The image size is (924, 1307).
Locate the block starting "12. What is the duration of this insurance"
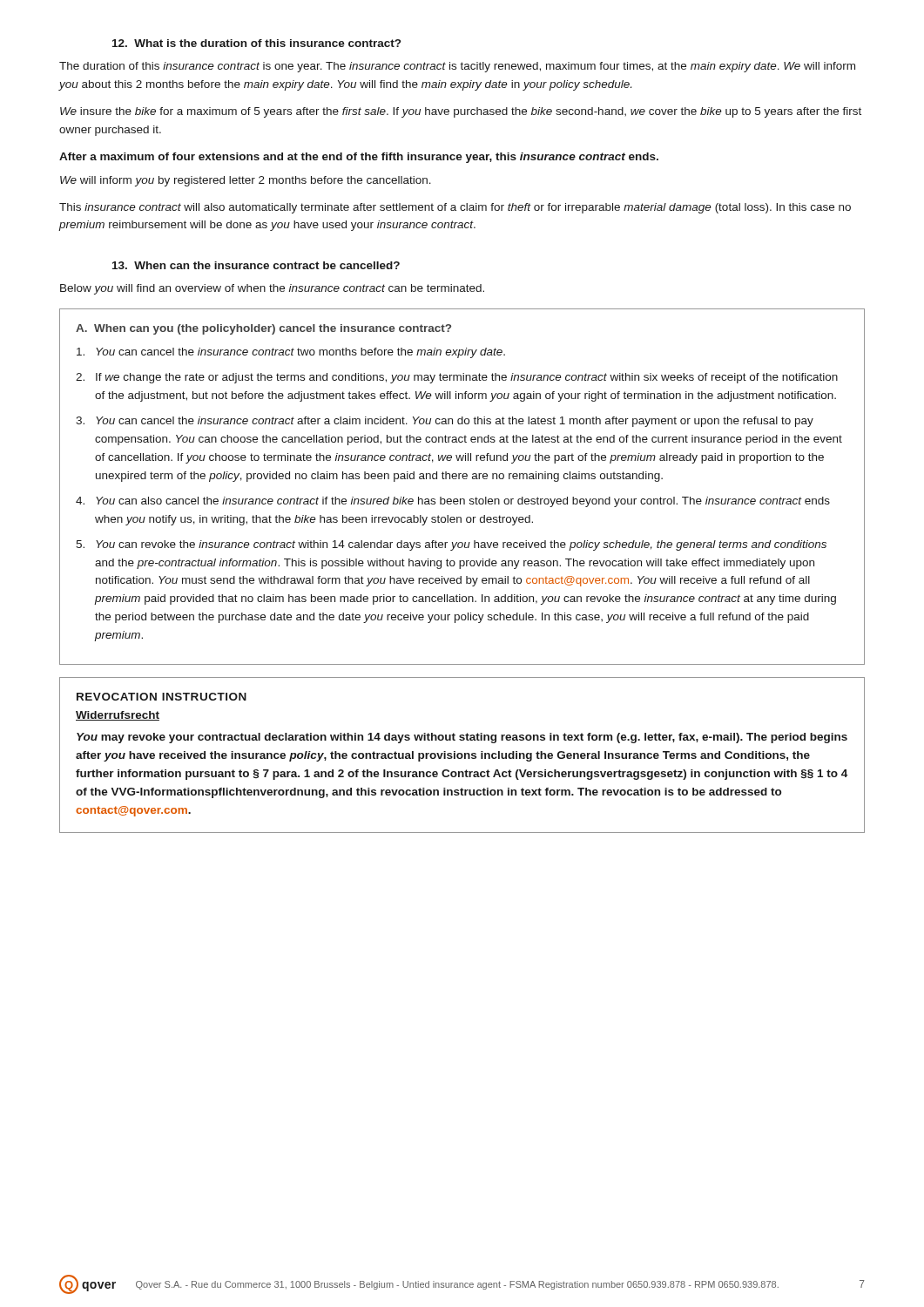256,43
